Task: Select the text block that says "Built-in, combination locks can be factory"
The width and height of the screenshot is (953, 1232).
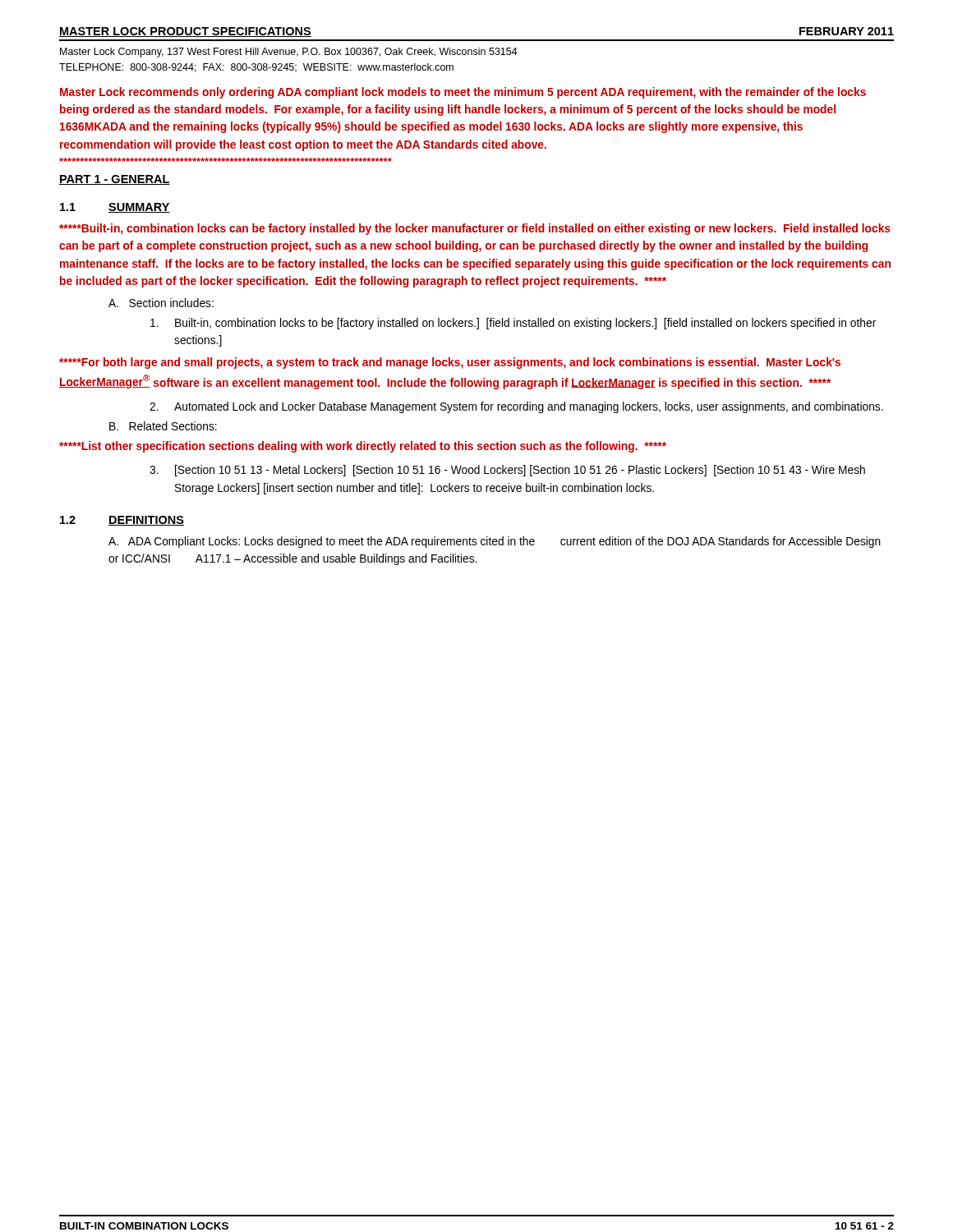Action: tap(475, 255)
